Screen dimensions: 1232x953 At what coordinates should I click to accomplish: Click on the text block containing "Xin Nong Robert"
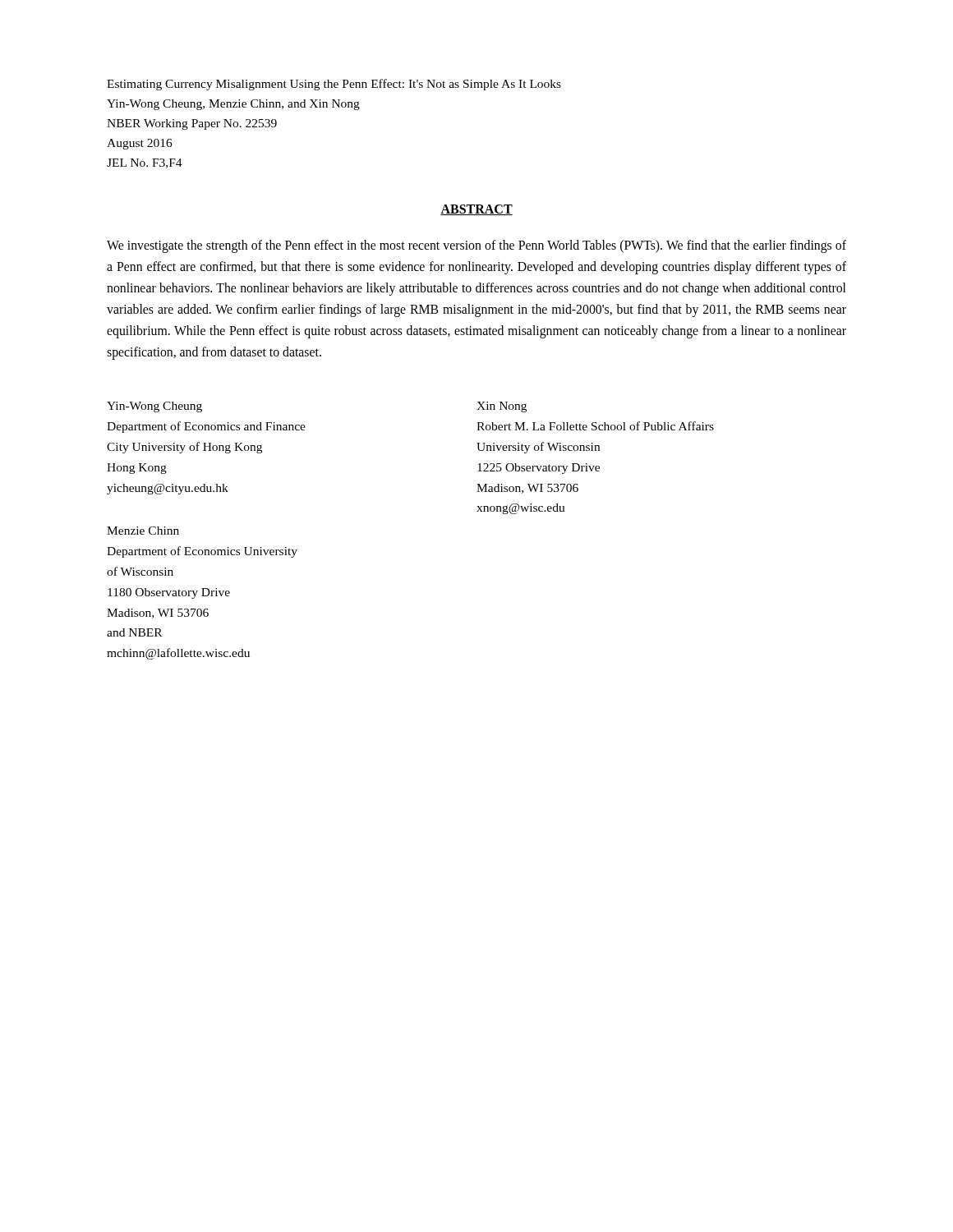coord(595,457)
